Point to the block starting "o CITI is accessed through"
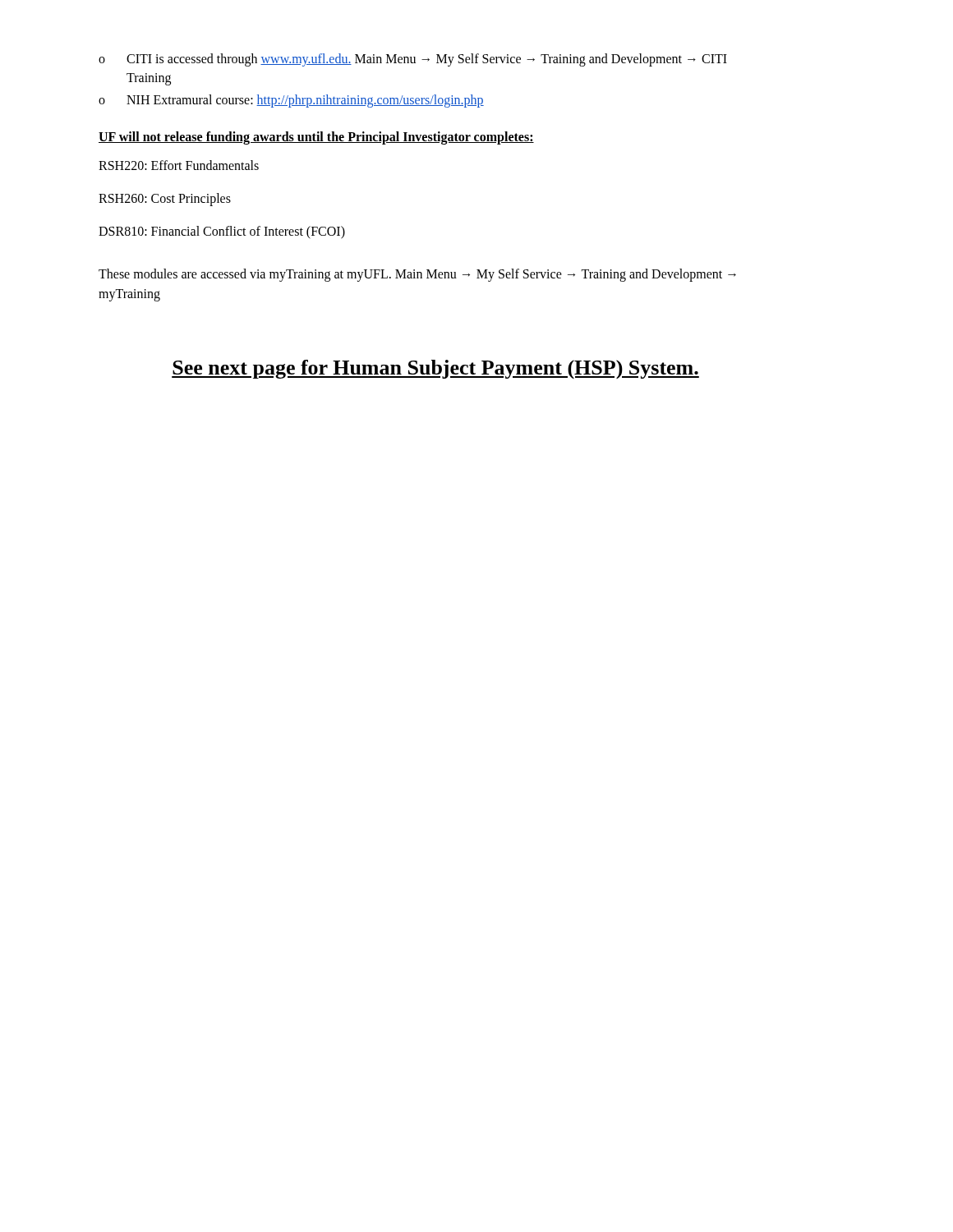The image size is (953, 1232). tap(435, 68)
